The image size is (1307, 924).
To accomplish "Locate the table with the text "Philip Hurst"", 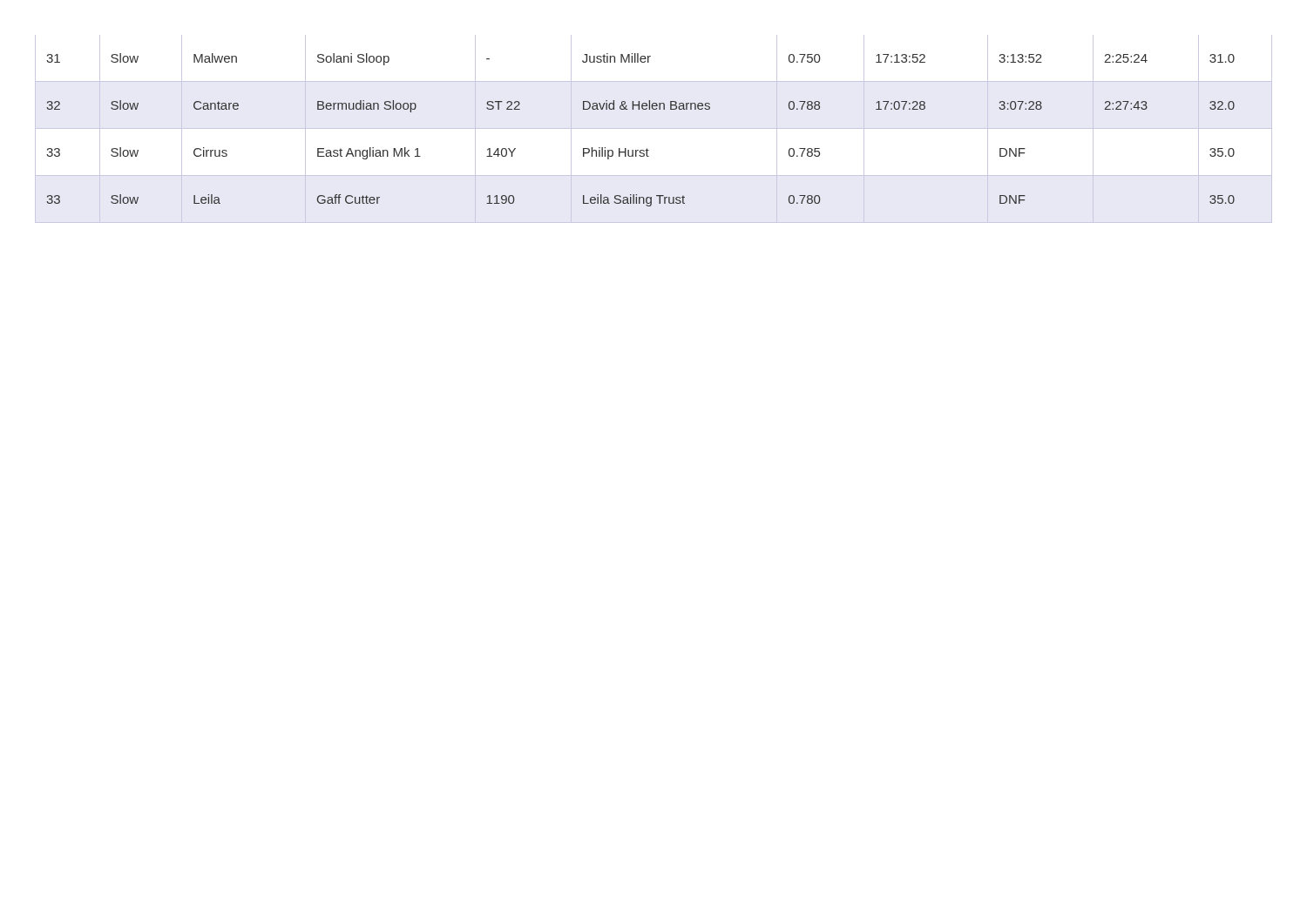I will pyautogui.click(x=654, y=129).
